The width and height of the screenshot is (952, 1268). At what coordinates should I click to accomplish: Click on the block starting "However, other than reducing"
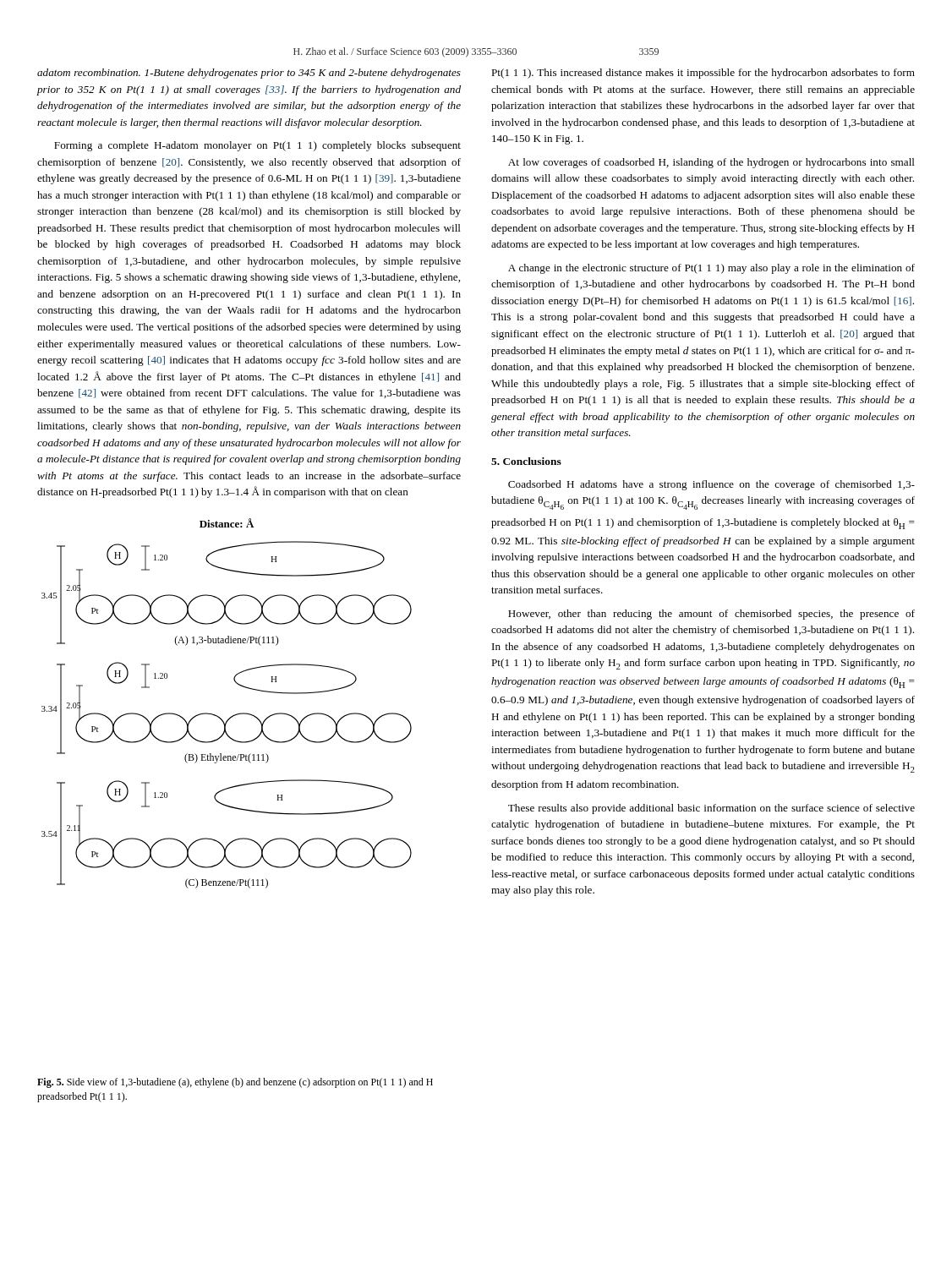point(703,699)
